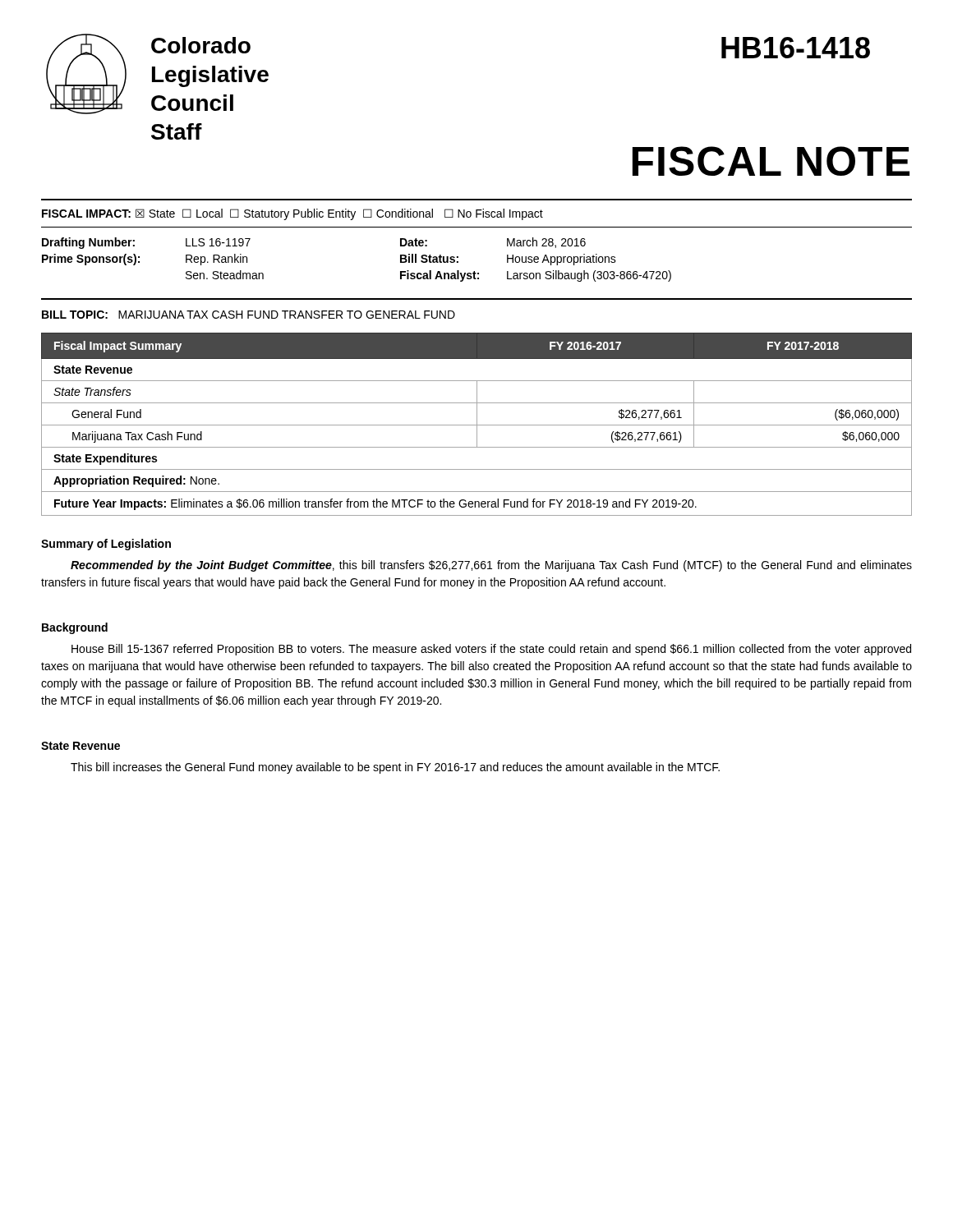Screen dimensions: 1232x953
Task: Locate the title containing "FISCAL NOTE"
Action: (771, 162)
